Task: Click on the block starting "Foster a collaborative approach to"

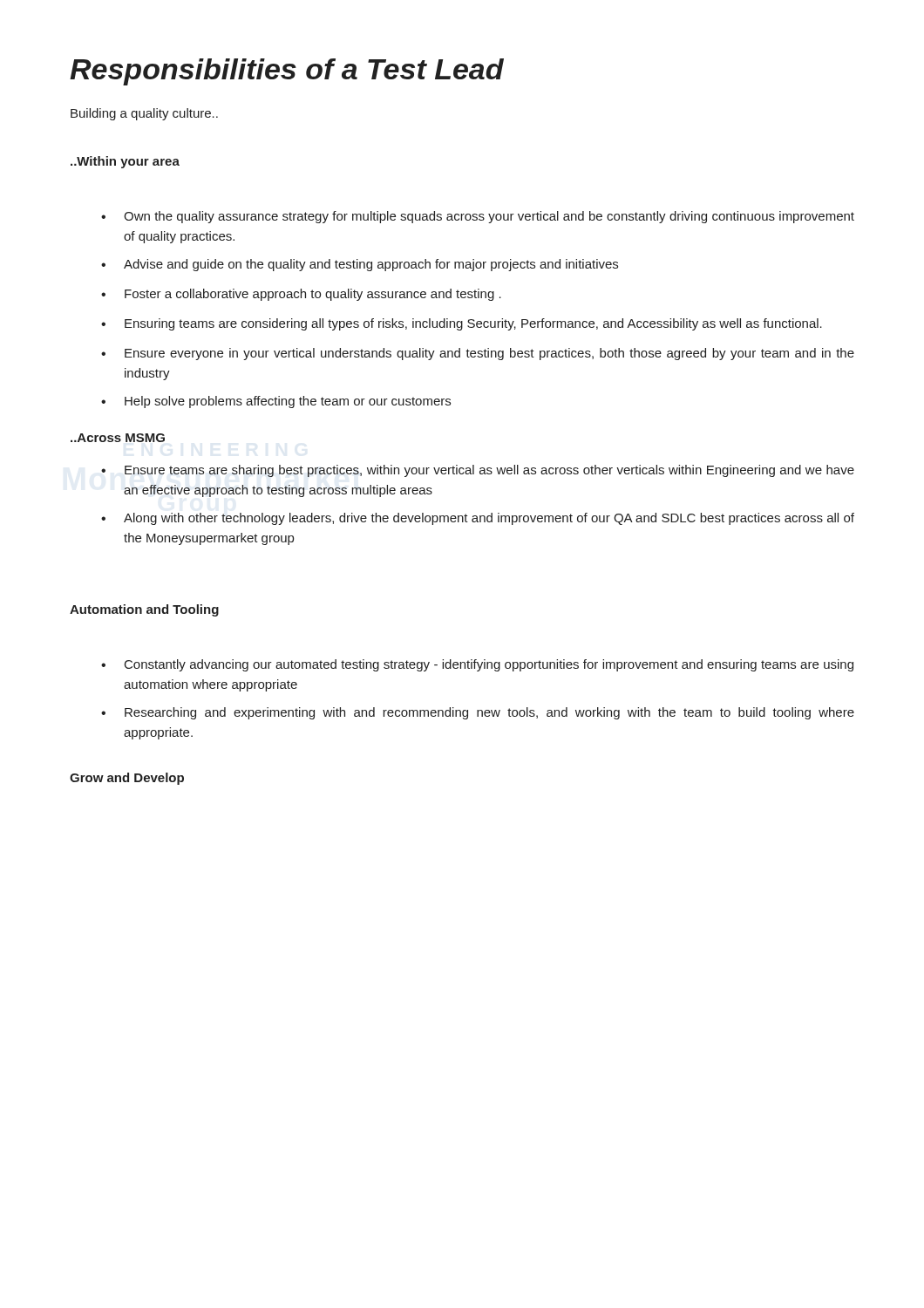Action: [x=478, y=295]
